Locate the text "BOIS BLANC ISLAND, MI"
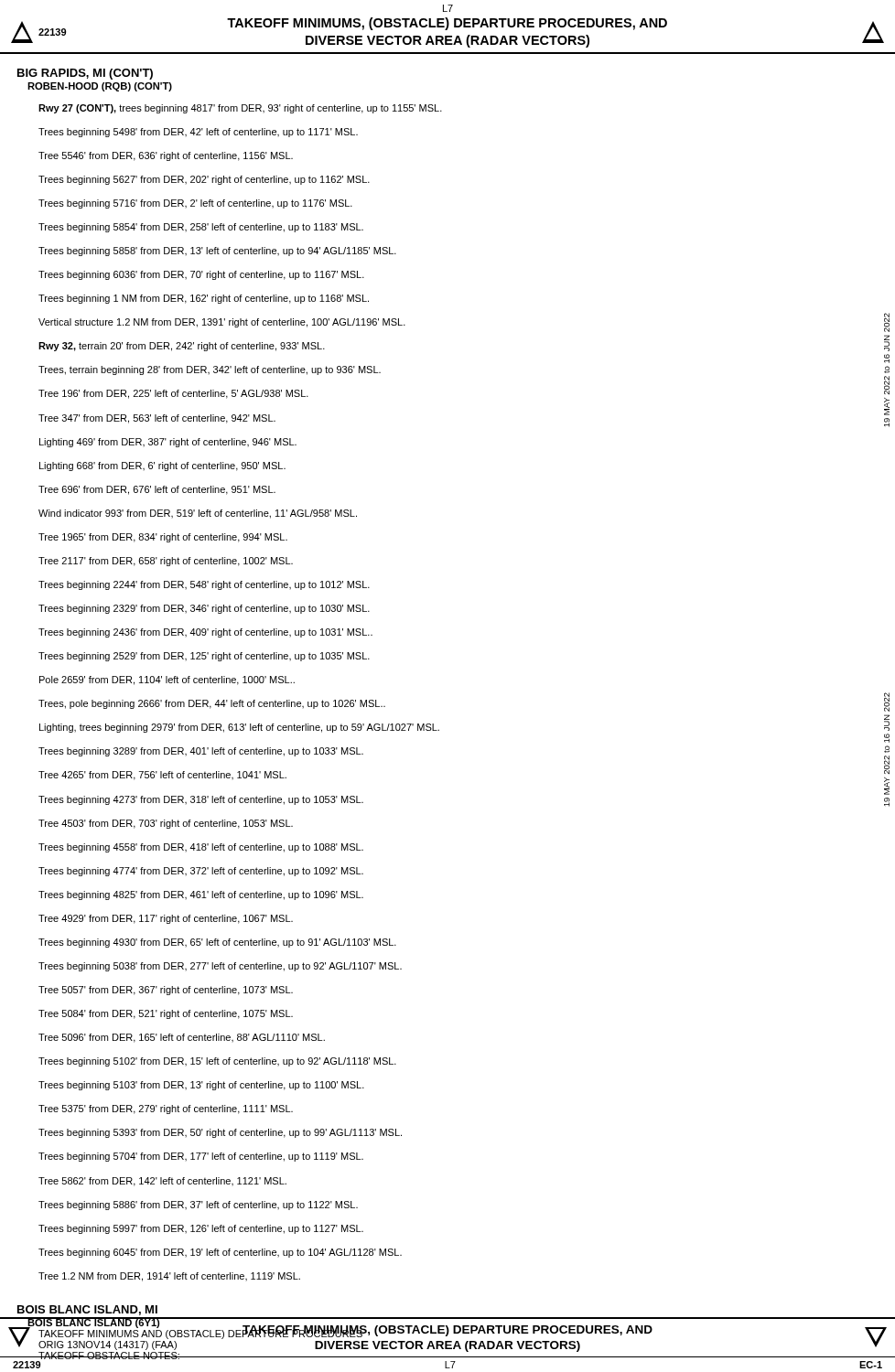Image resolution: width=895 pixels, height=1372 pixels. [87, 1309]
